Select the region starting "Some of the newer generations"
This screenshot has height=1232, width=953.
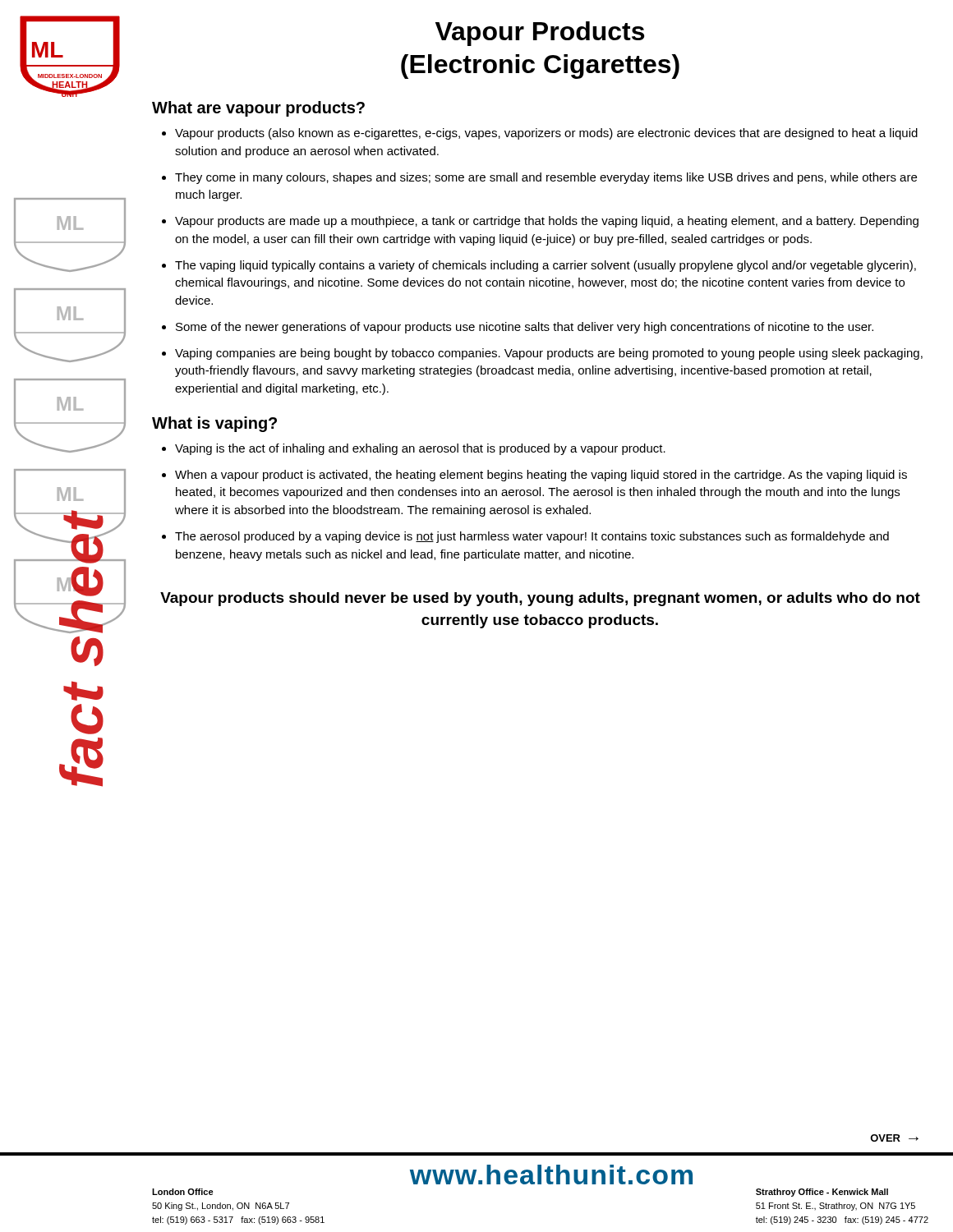coord(525,326)
